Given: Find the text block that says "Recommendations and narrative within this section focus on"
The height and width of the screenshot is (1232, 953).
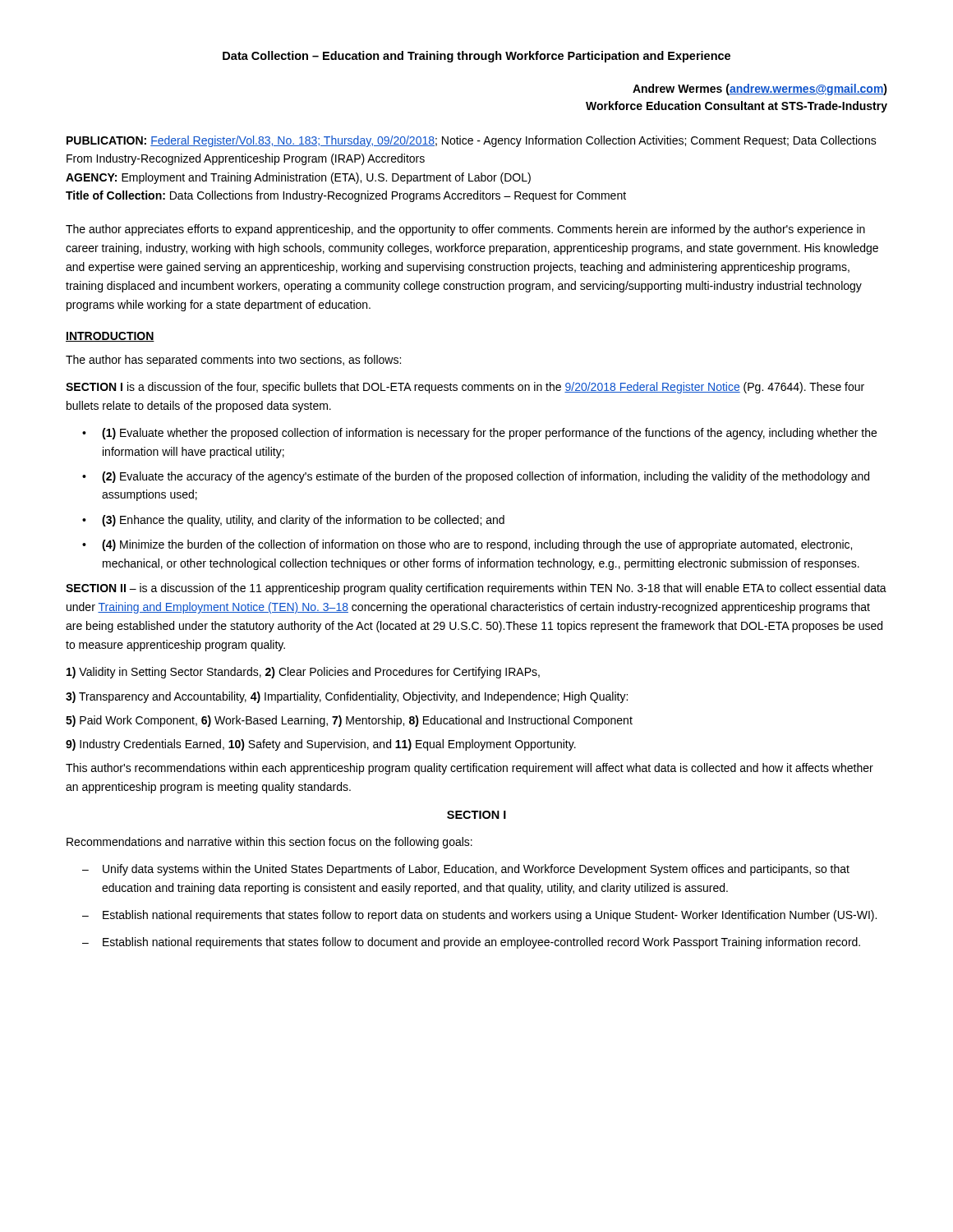Looking at the screenshot, I should [x=269, y=842].
